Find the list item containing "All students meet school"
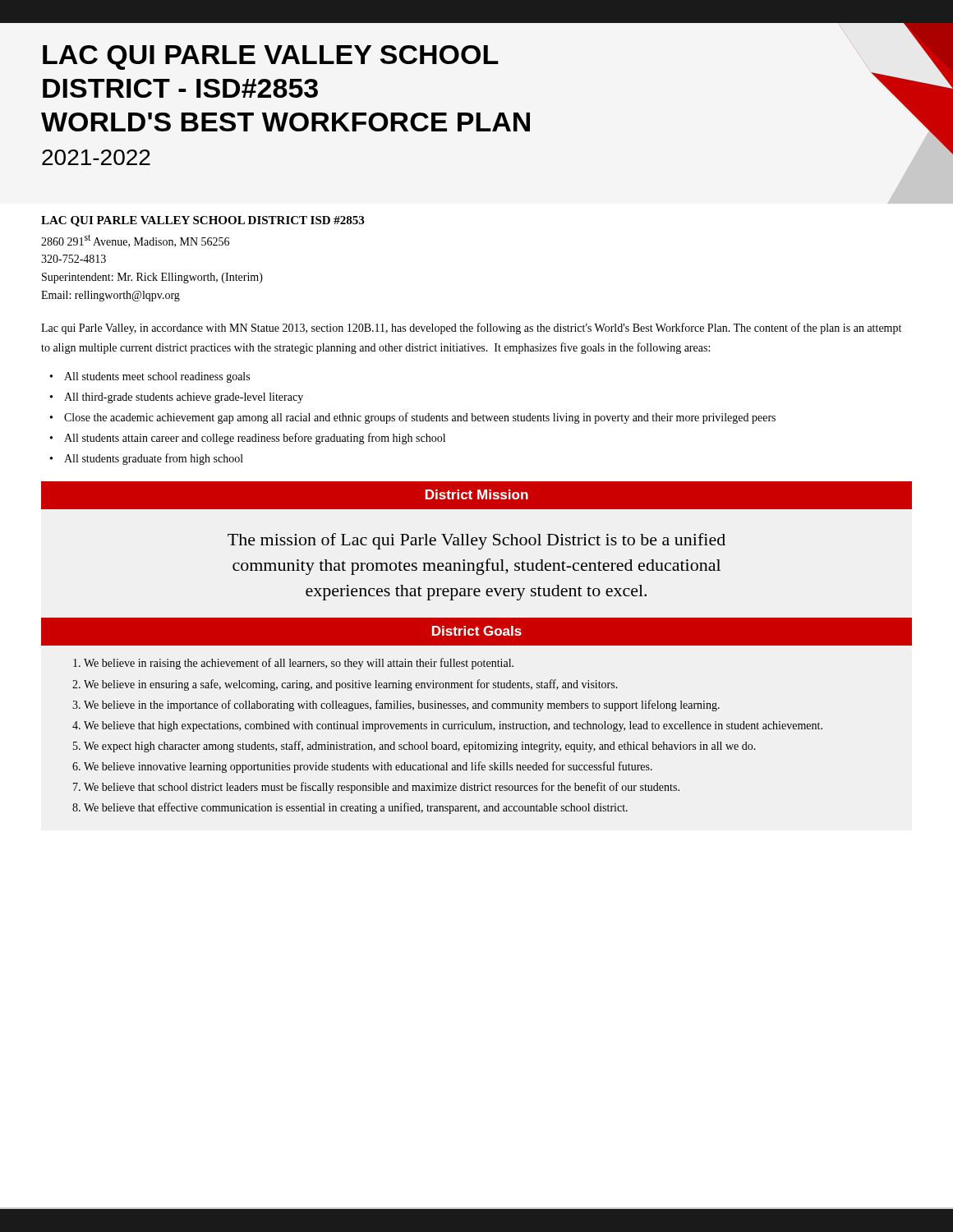The height and width of the screenshot is (1232, 953). tap(157, 376)
